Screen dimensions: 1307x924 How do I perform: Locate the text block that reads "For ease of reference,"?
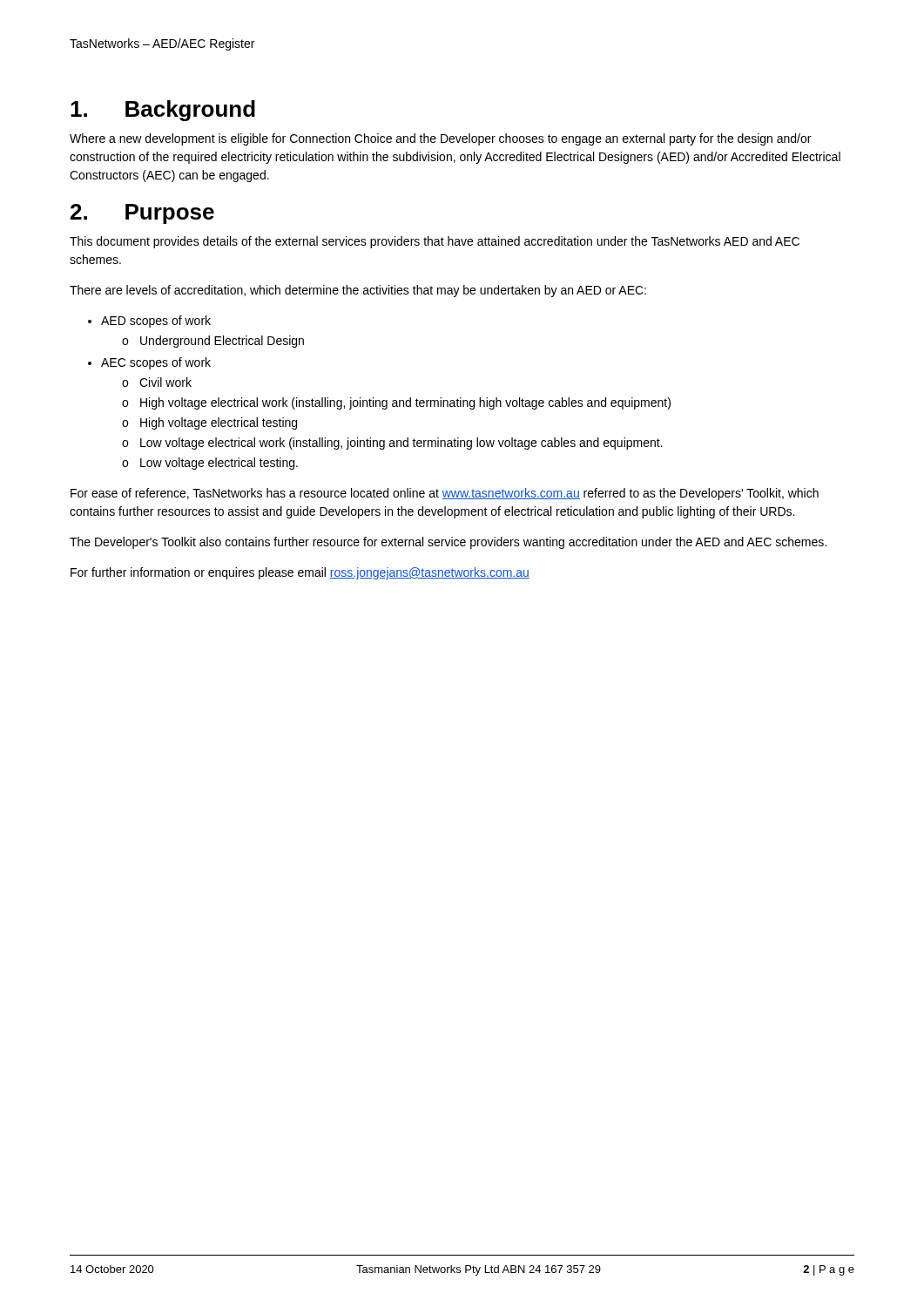click(444, 502)
